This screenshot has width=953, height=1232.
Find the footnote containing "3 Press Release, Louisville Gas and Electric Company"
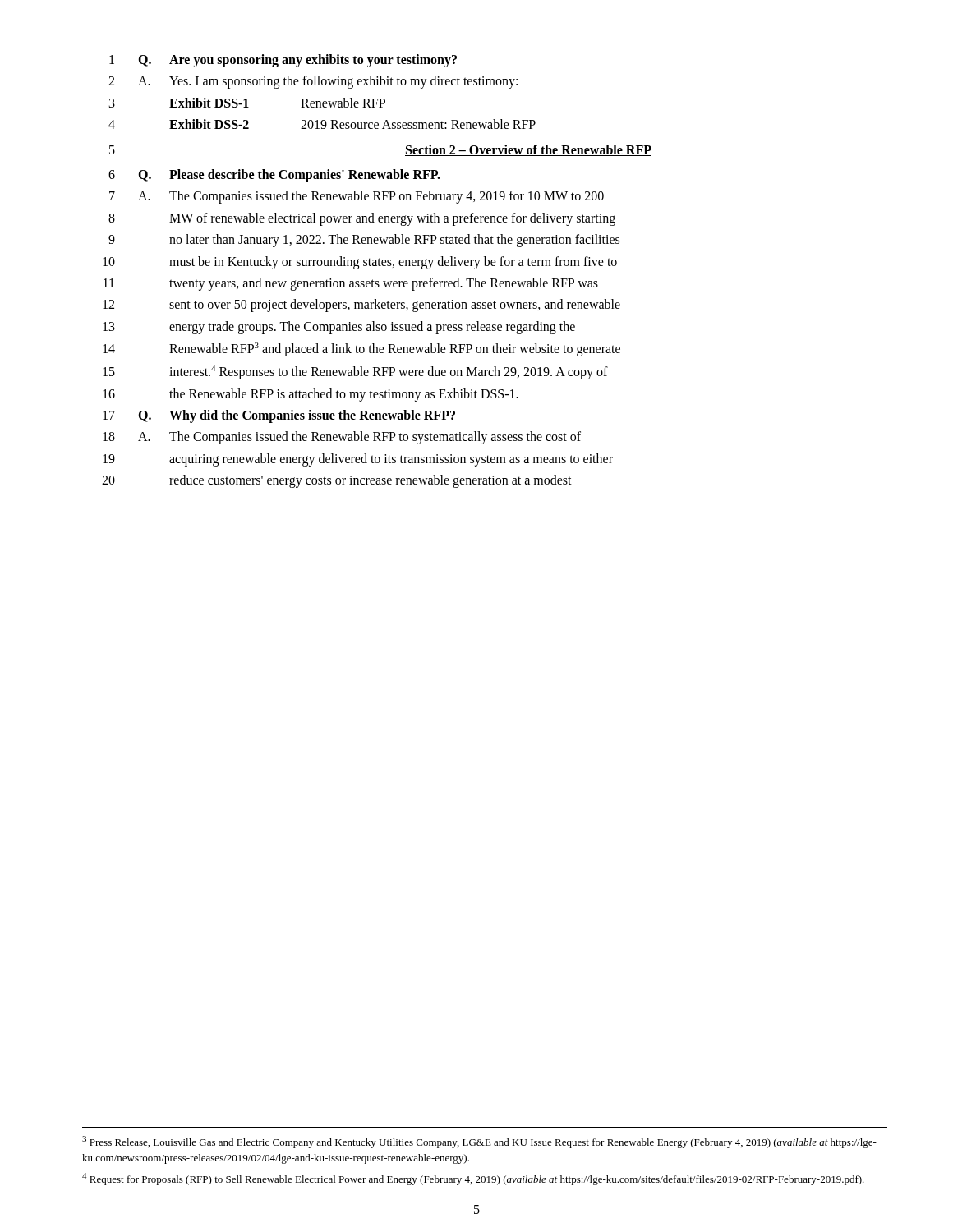coord(479,1149)
